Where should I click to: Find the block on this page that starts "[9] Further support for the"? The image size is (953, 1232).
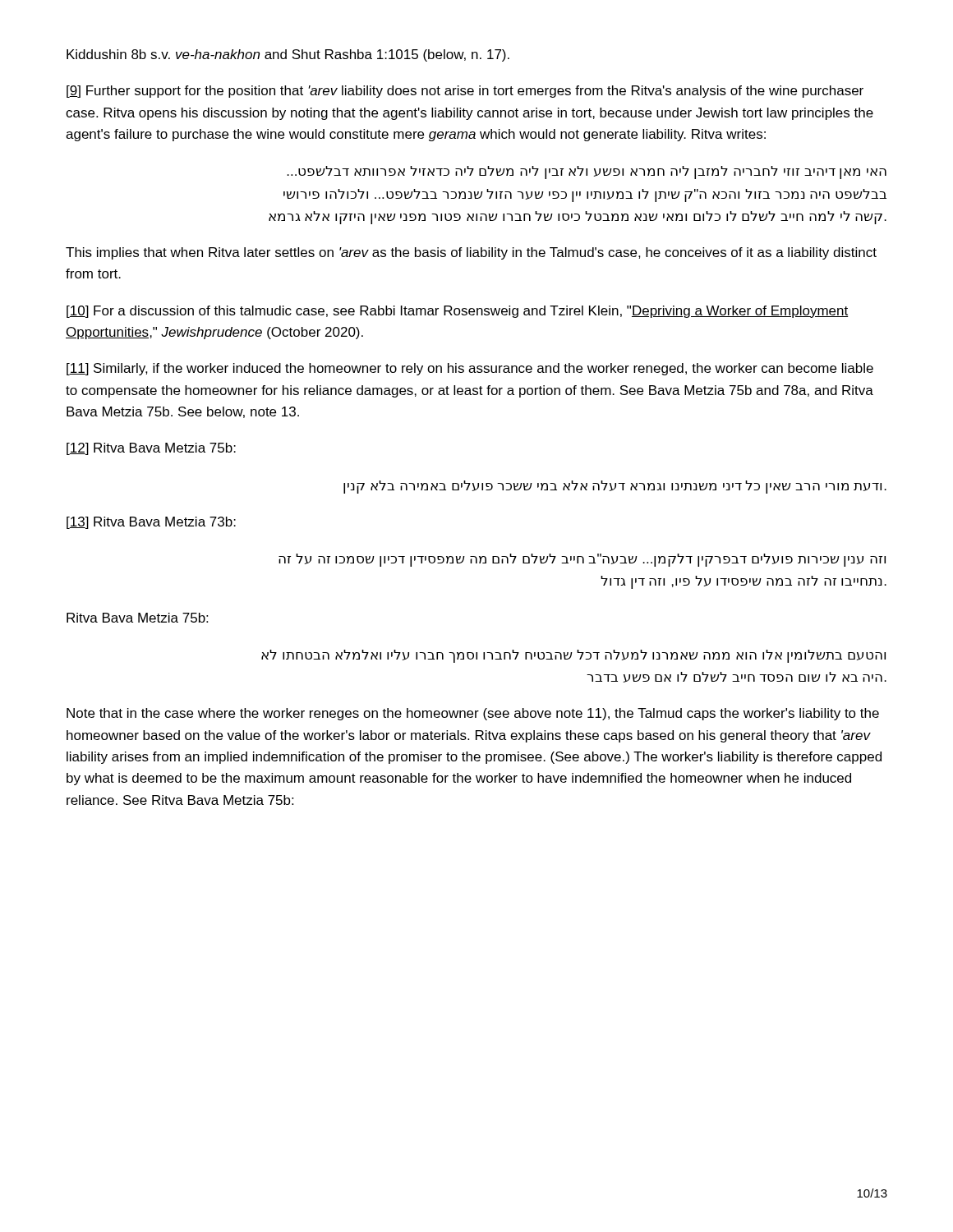[470, 113]
